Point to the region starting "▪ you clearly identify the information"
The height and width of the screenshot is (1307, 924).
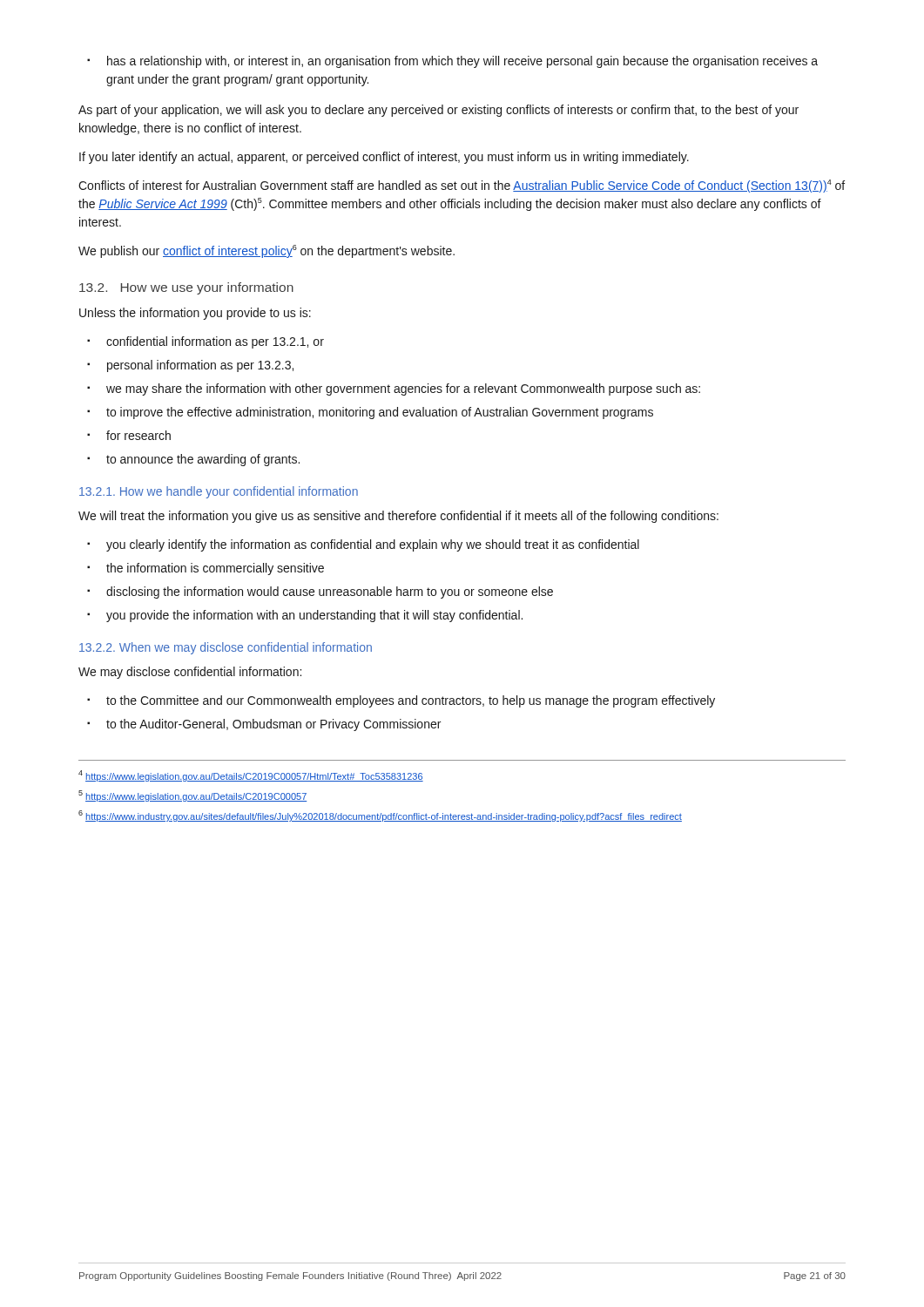466,545
